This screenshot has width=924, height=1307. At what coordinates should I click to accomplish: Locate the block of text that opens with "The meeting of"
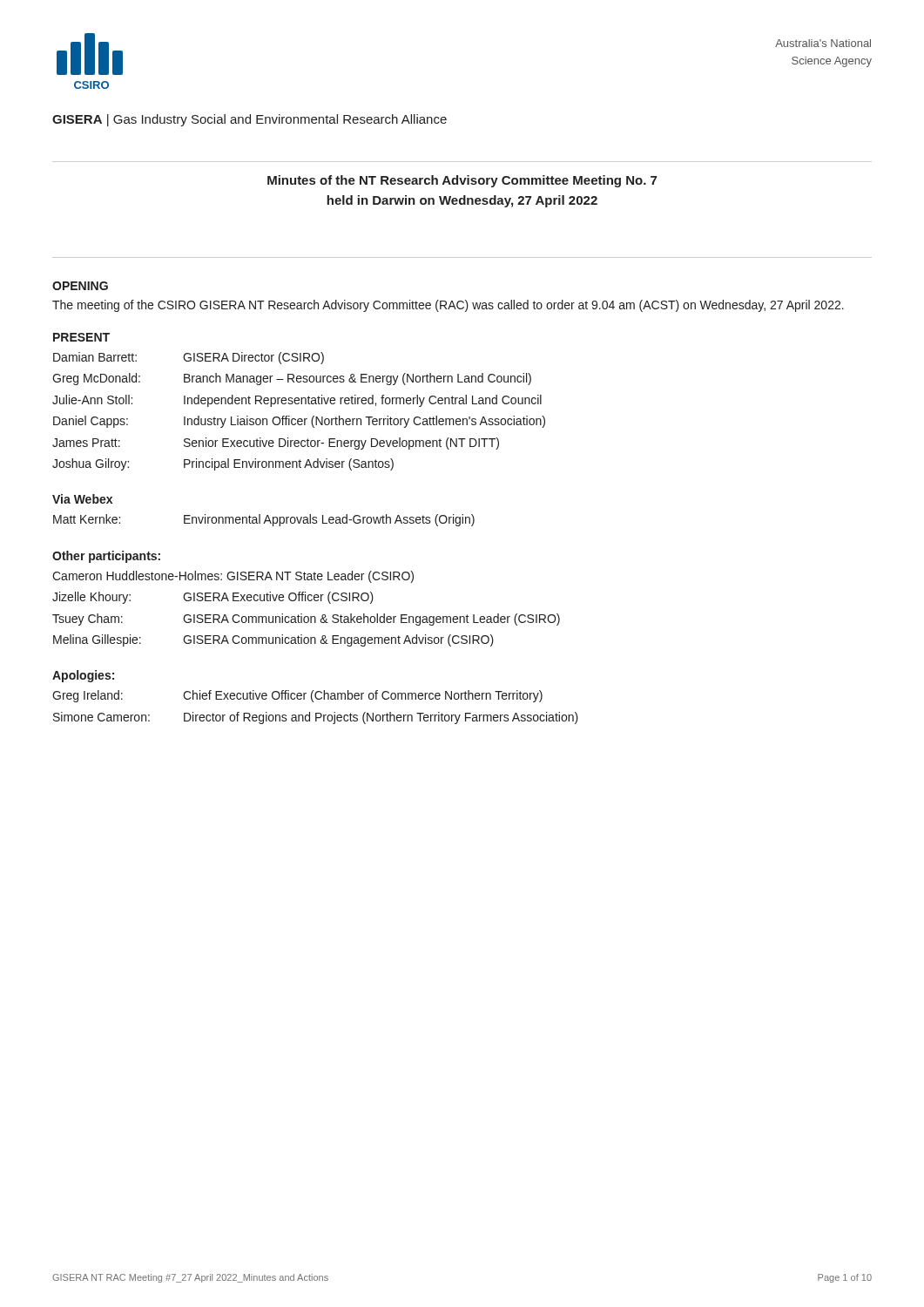448,305
